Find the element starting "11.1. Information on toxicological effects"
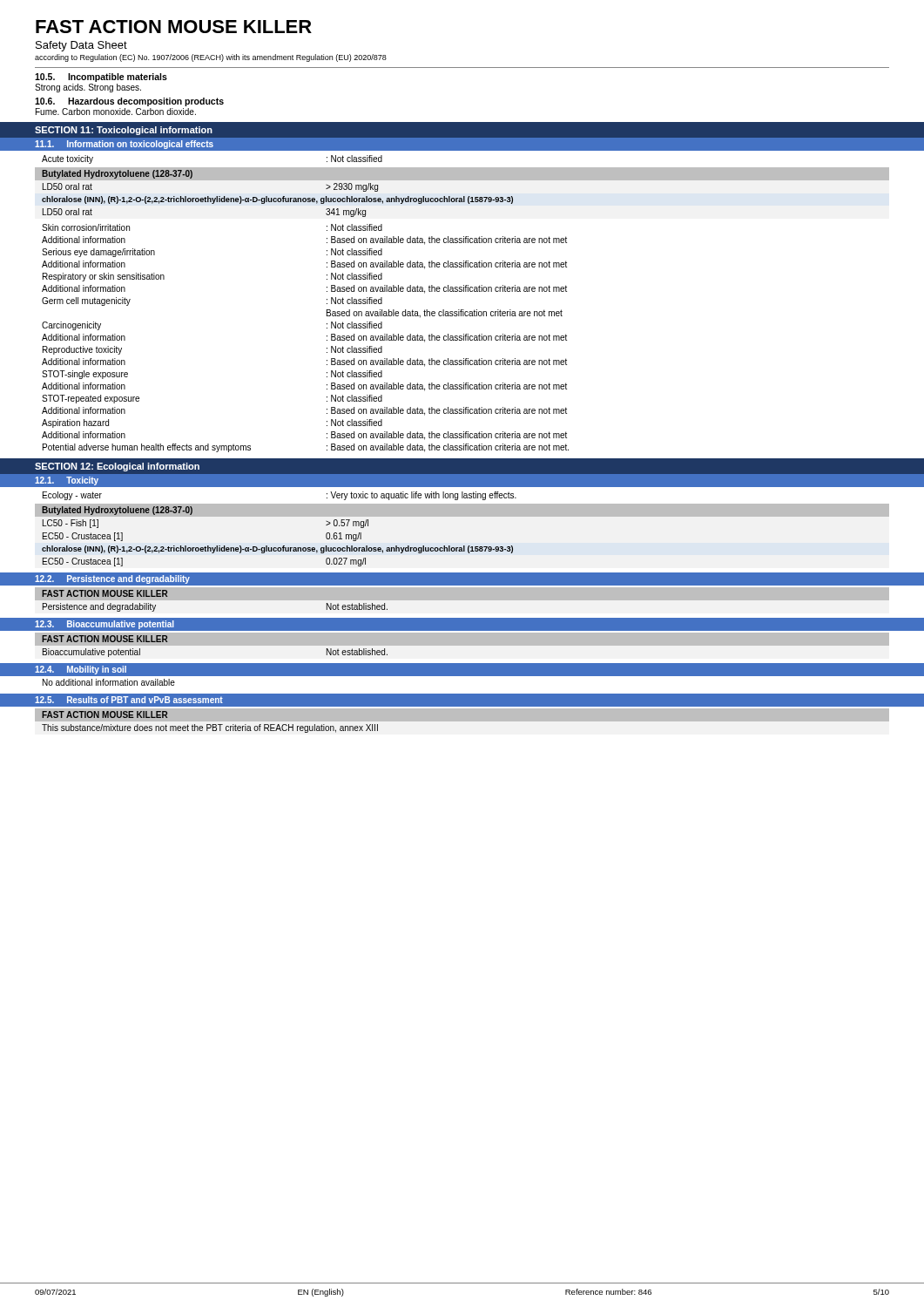This screenshot has height=1307, width=924. (x=124, y=144)
